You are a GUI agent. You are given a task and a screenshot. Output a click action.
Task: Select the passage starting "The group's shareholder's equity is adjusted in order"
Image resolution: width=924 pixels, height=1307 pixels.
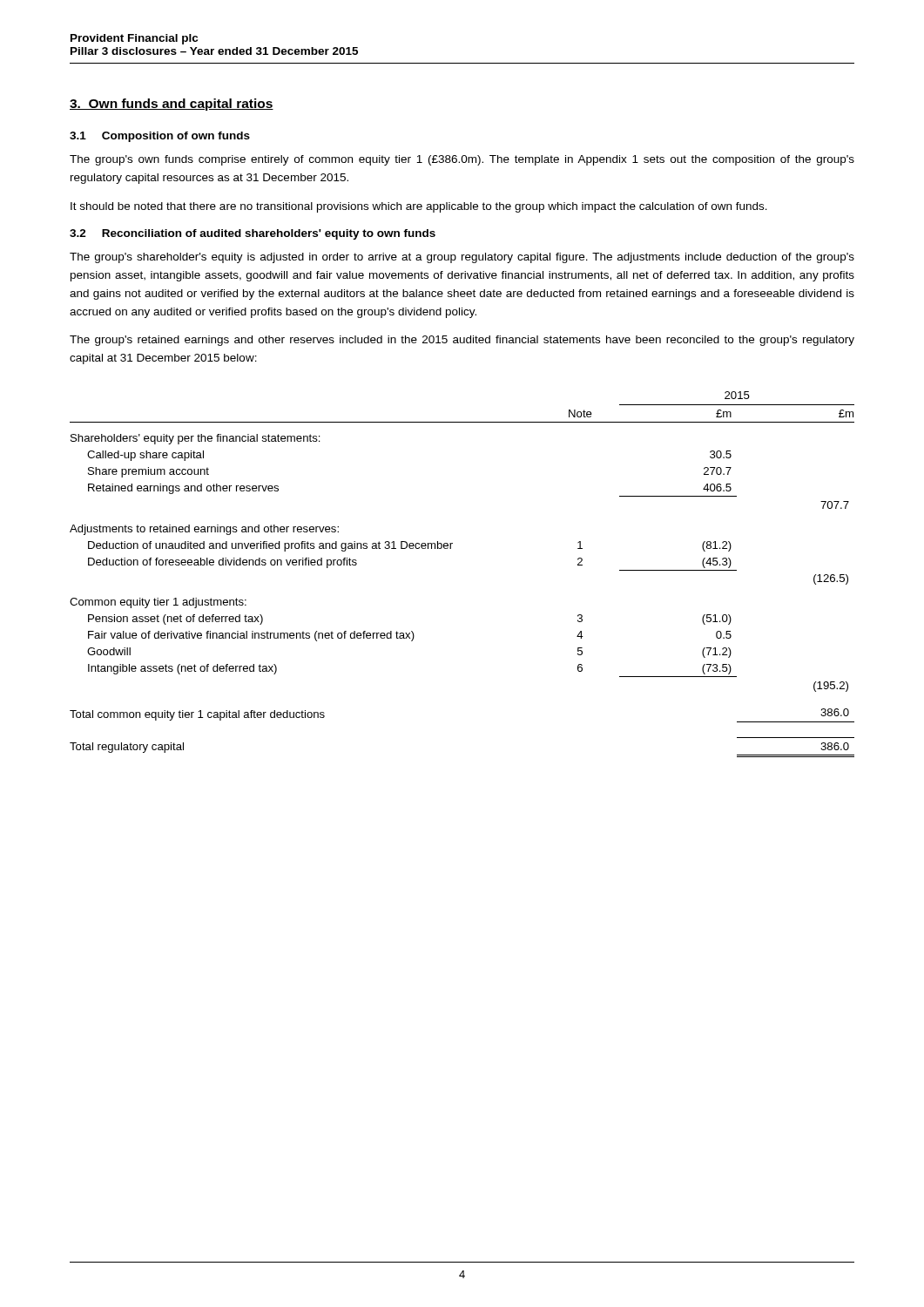(462, 284)
